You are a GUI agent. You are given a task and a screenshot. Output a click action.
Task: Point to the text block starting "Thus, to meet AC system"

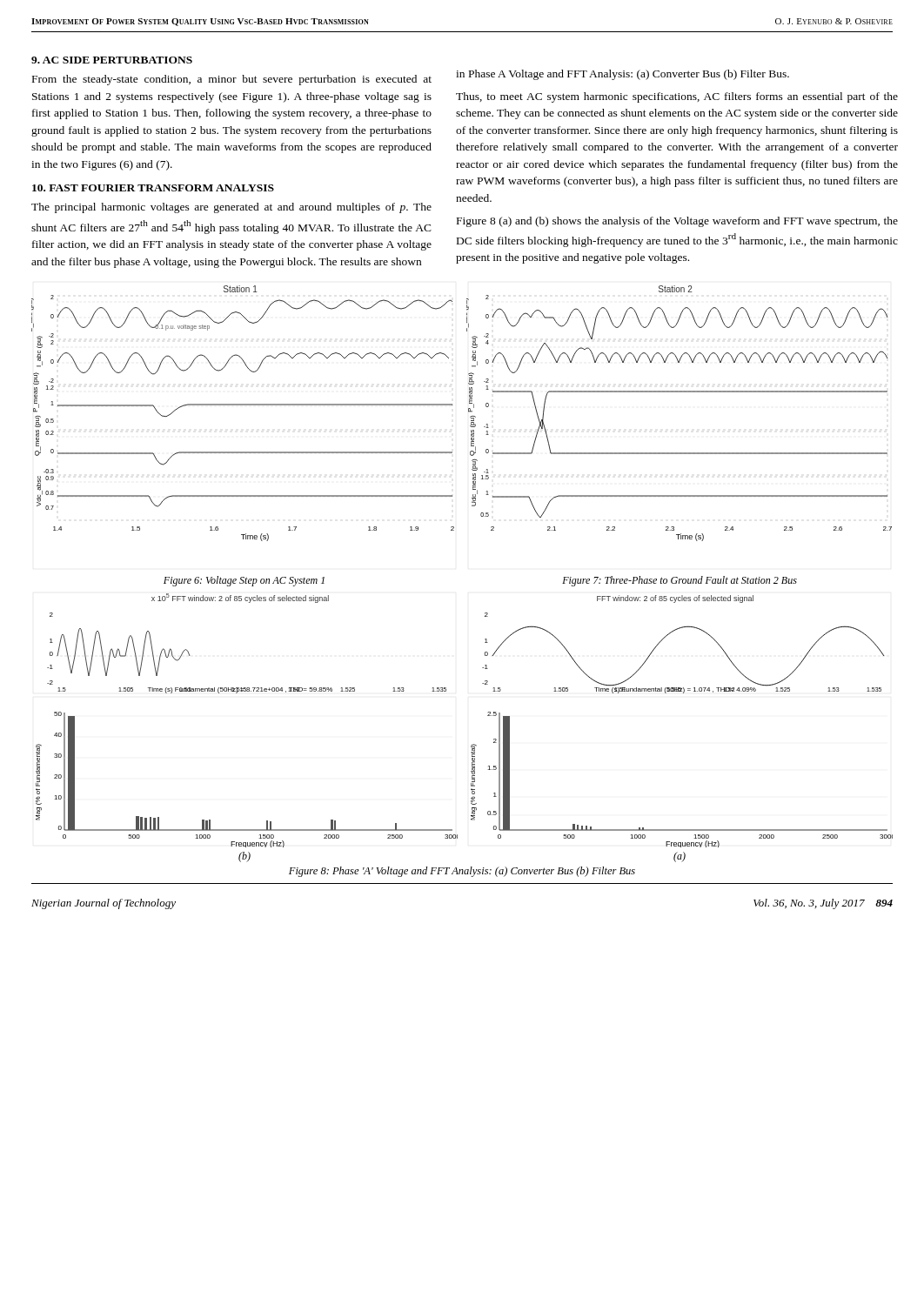(x=677, y=147)
